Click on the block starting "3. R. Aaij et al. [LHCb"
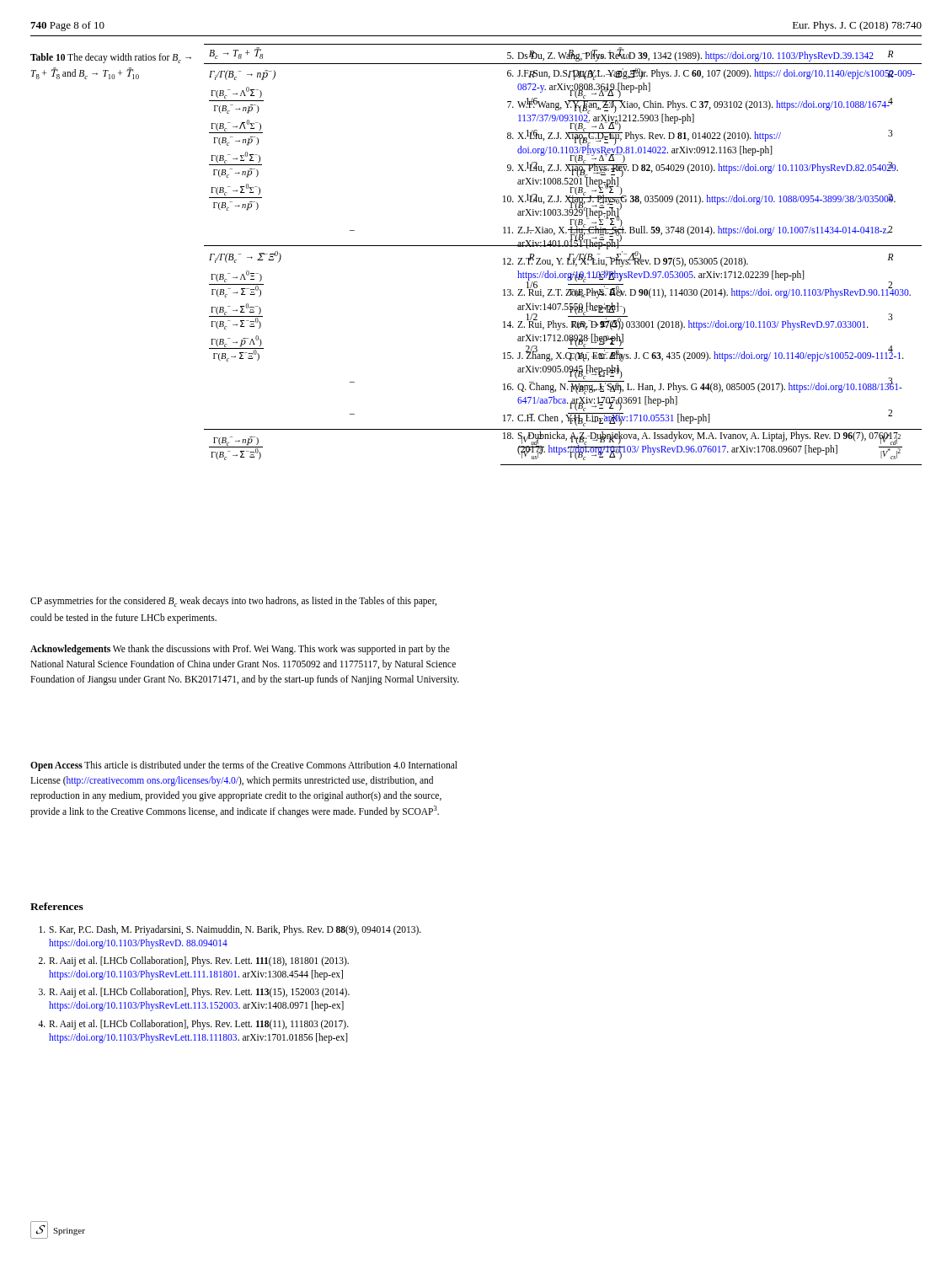Viewport: 952px width, 1264px height. pos(245,999)
